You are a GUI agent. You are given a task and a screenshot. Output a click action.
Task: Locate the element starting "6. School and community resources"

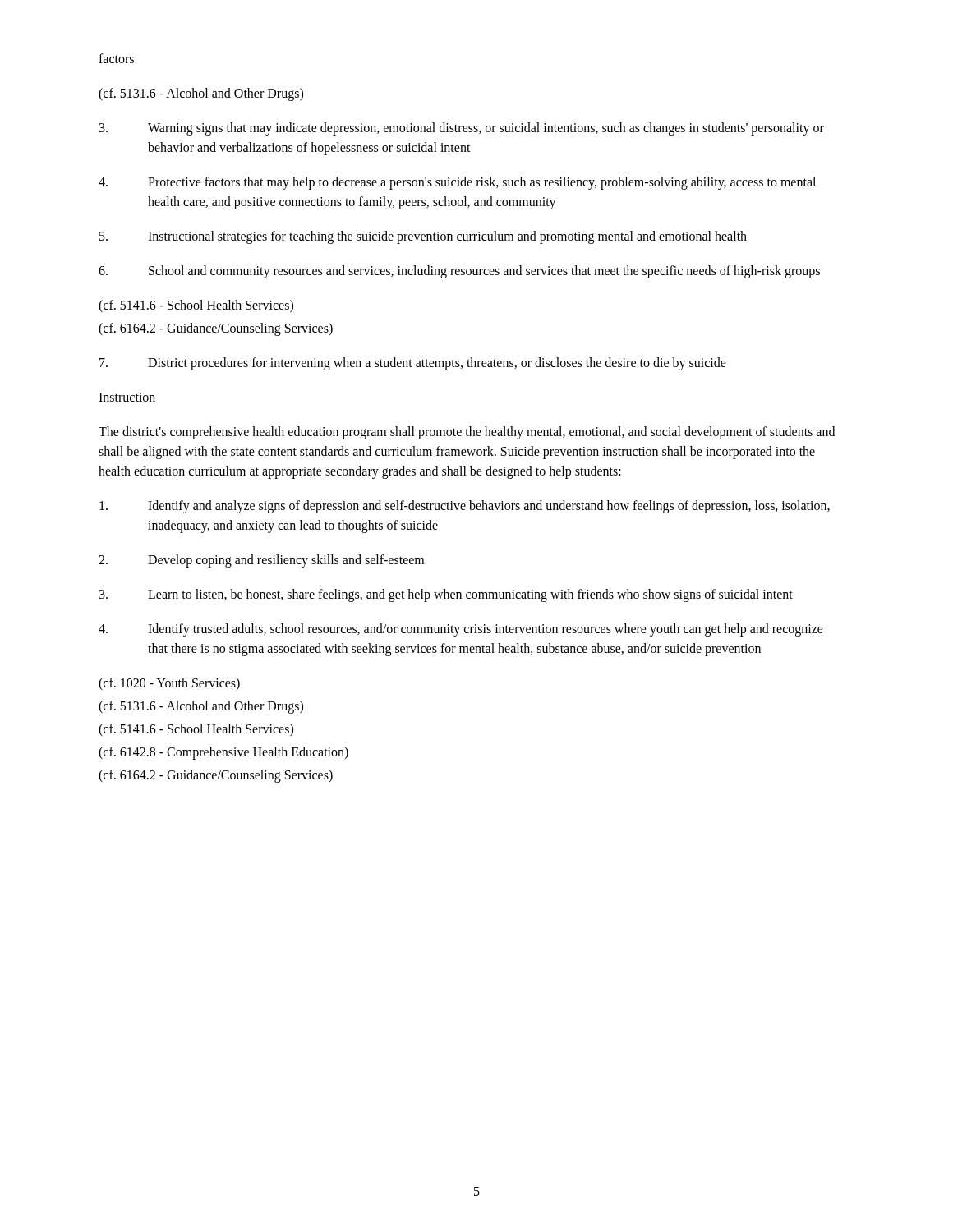click(468, 271)
